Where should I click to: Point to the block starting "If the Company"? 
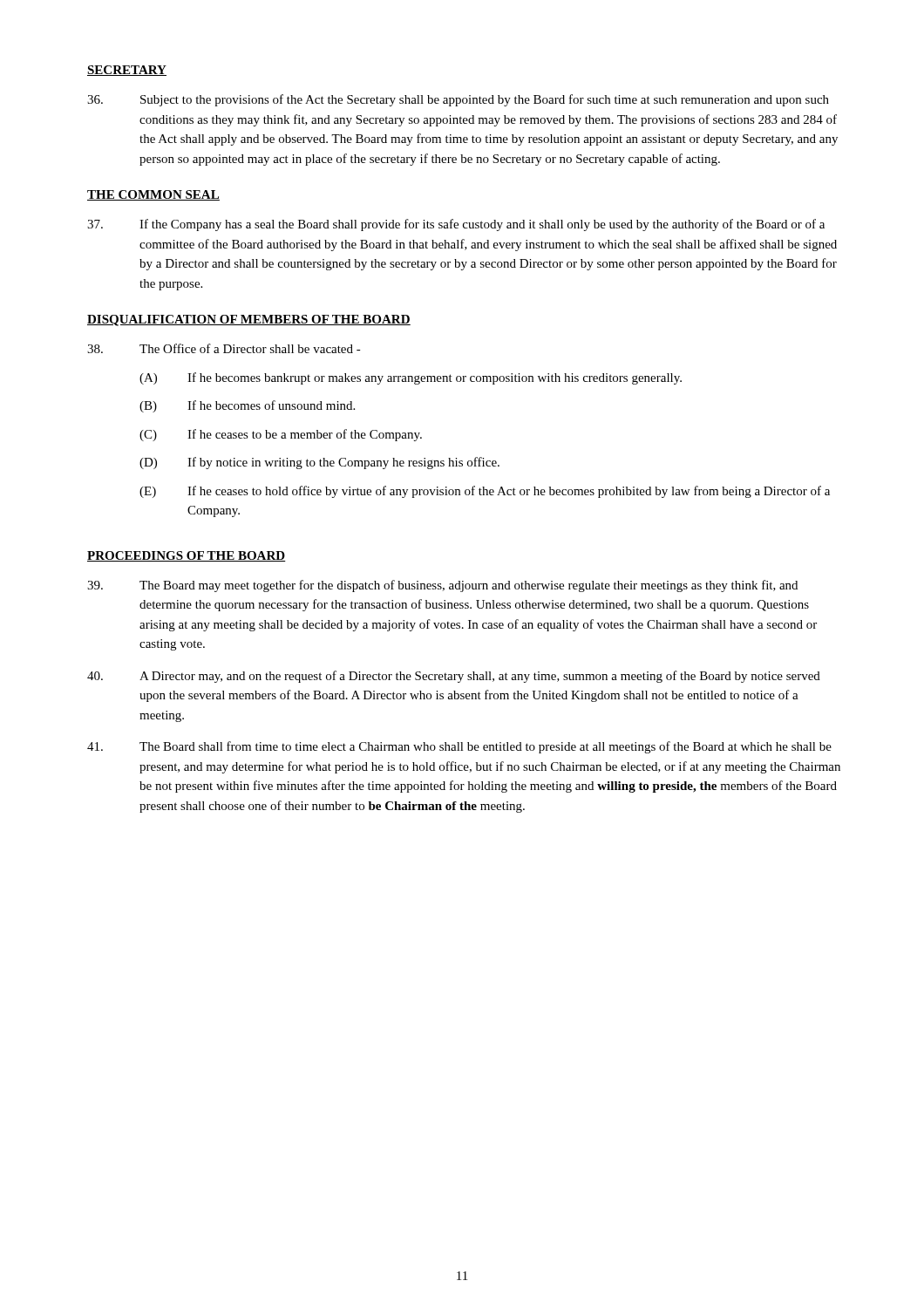click(466, 254)
